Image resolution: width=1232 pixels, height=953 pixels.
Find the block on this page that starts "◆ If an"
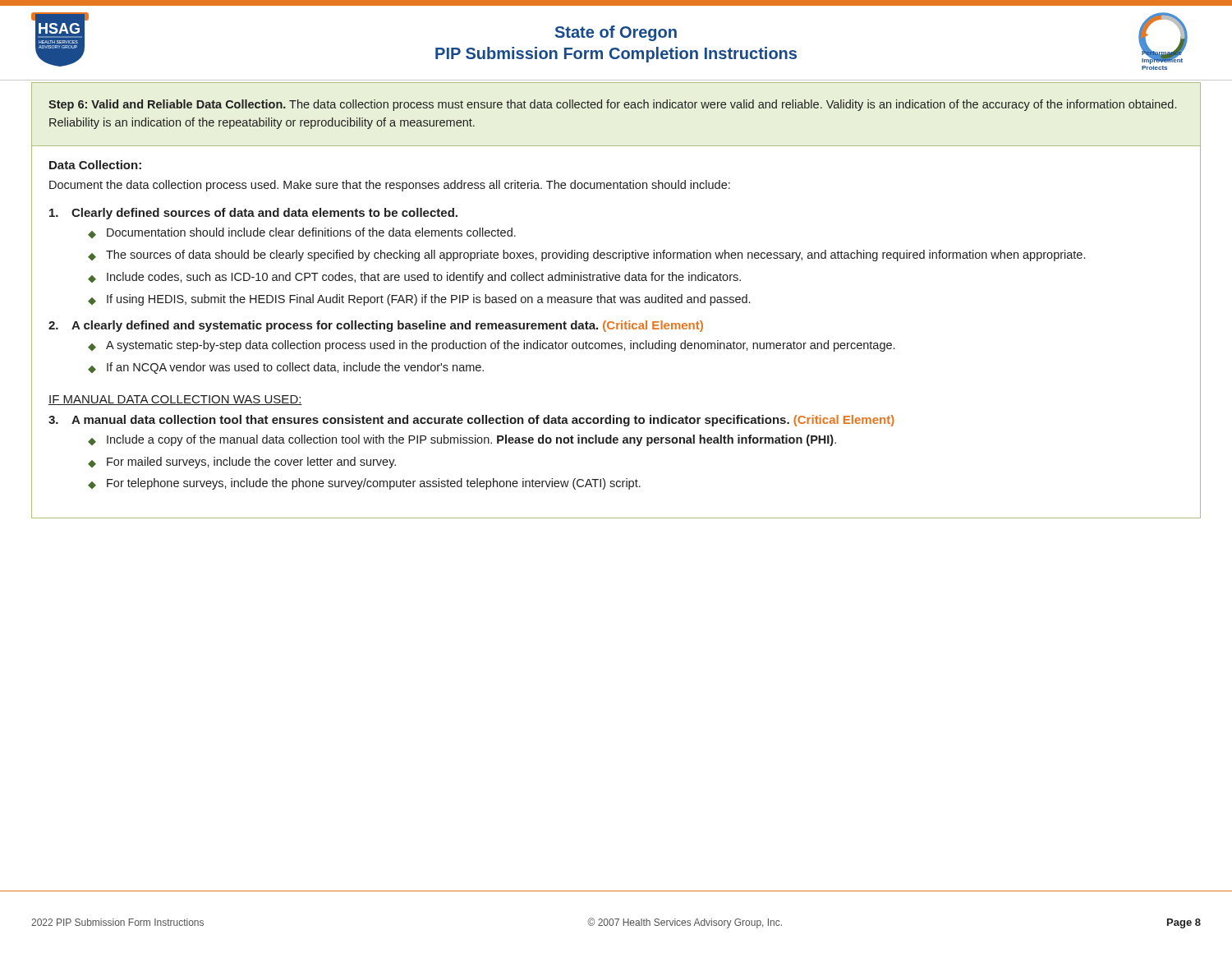click(286, 368)
